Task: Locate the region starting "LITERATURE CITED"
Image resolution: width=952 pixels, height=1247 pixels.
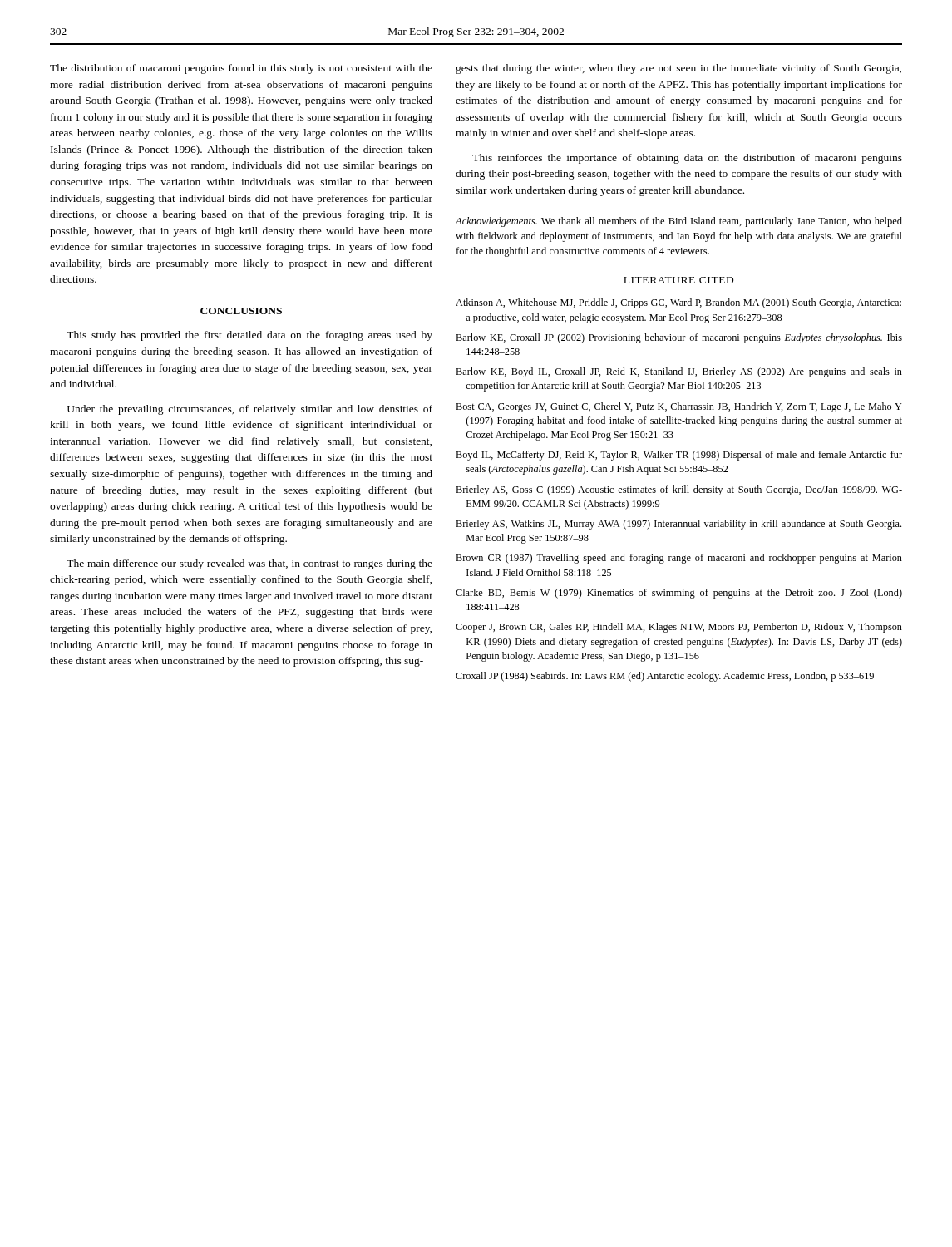Action: click(679, 280)
